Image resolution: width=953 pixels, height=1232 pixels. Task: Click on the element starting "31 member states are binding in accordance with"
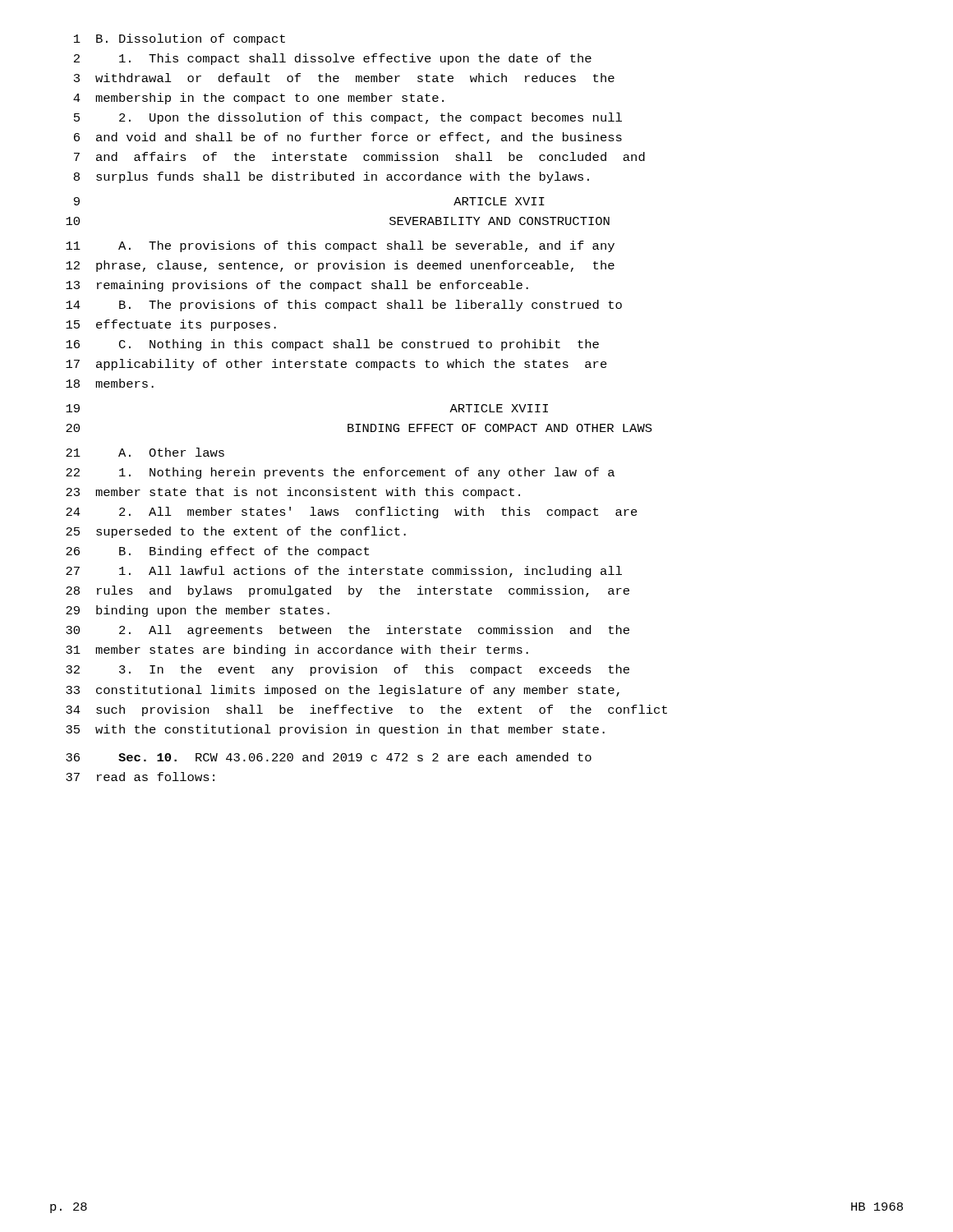(290, 651)
